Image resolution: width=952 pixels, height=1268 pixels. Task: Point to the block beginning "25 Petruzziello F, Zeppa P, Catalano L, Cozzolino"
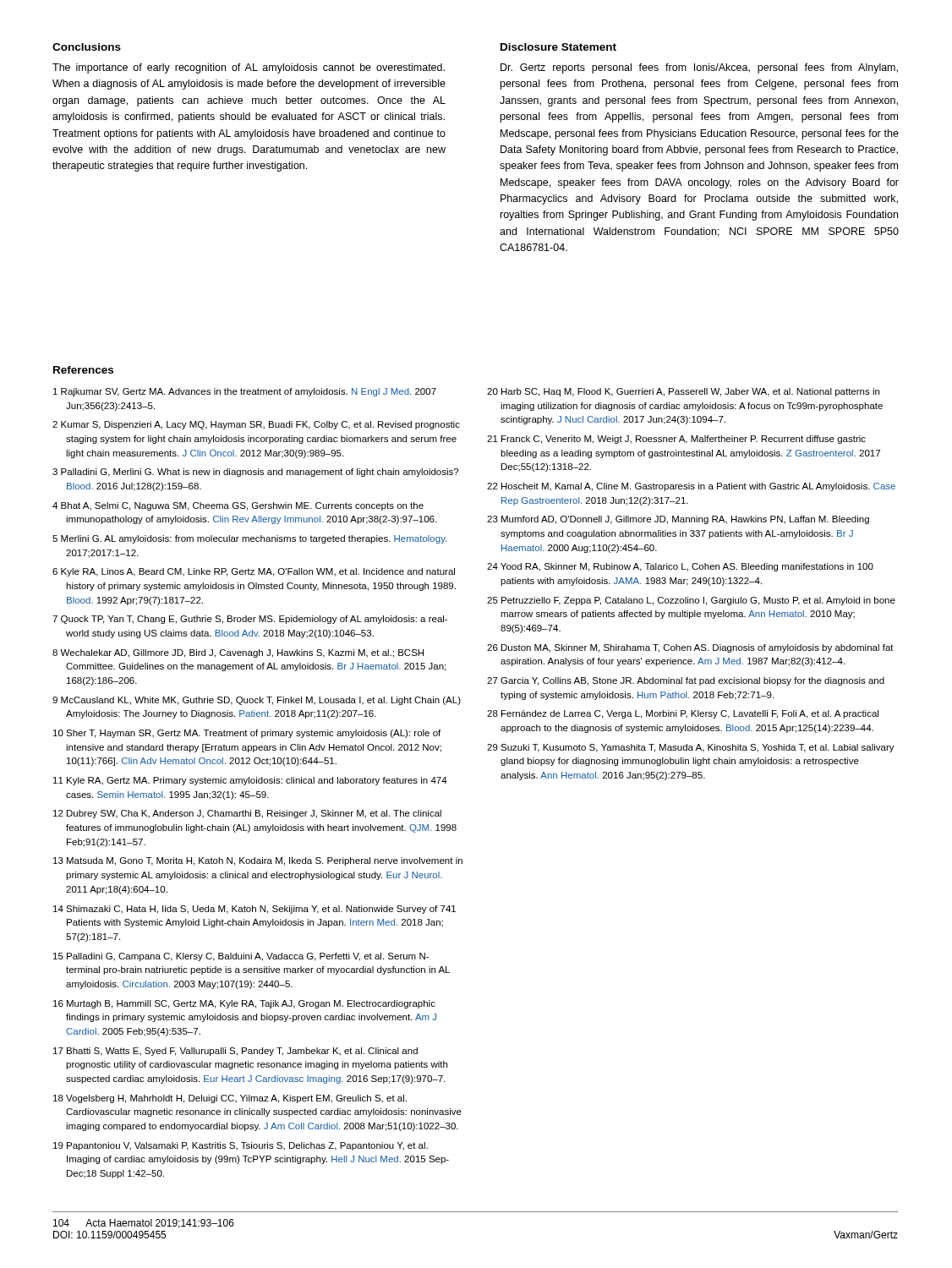(691, 614)
